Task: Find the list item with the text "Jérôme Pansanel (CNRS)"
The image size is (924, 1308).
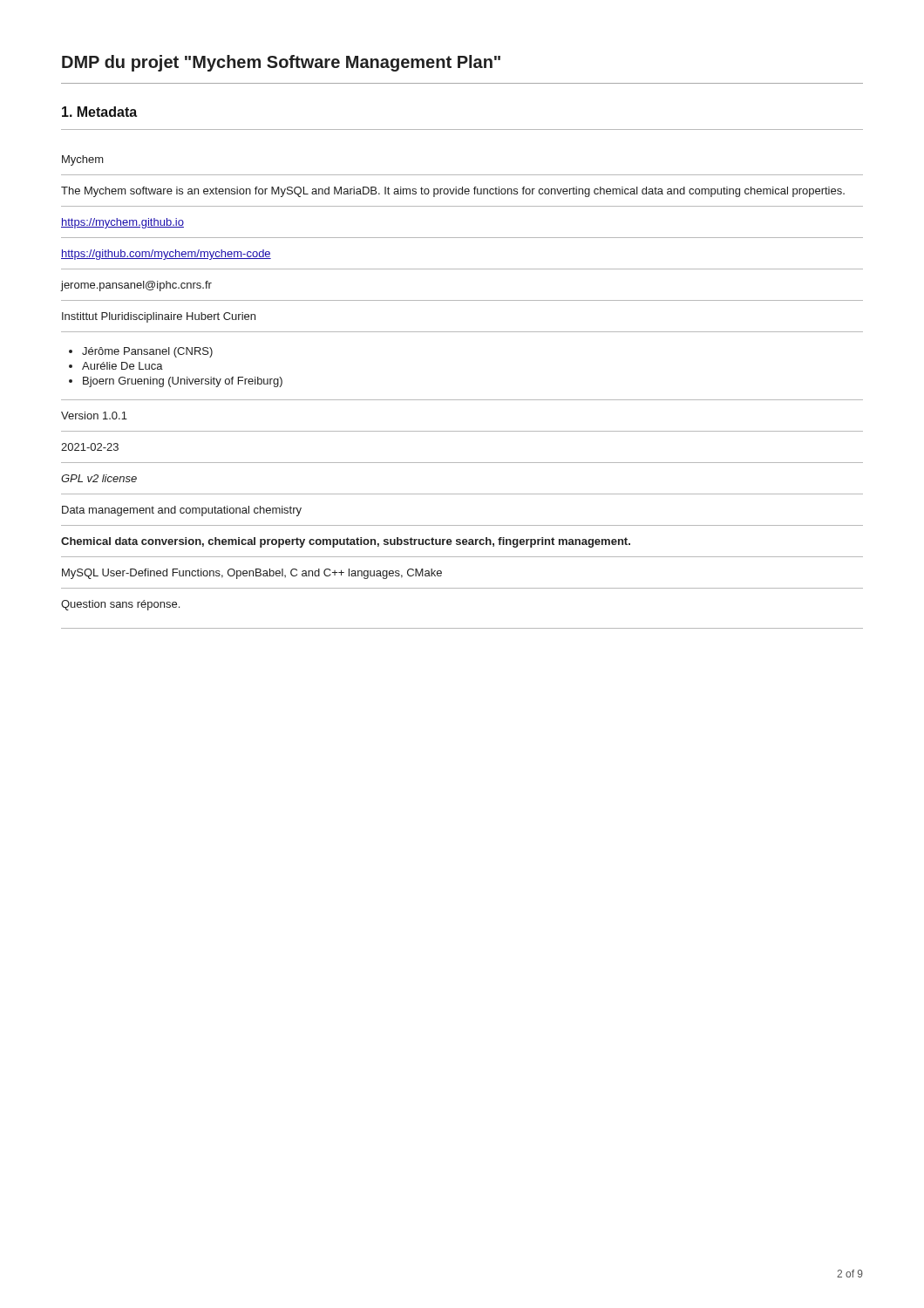Action: (147, 351)
